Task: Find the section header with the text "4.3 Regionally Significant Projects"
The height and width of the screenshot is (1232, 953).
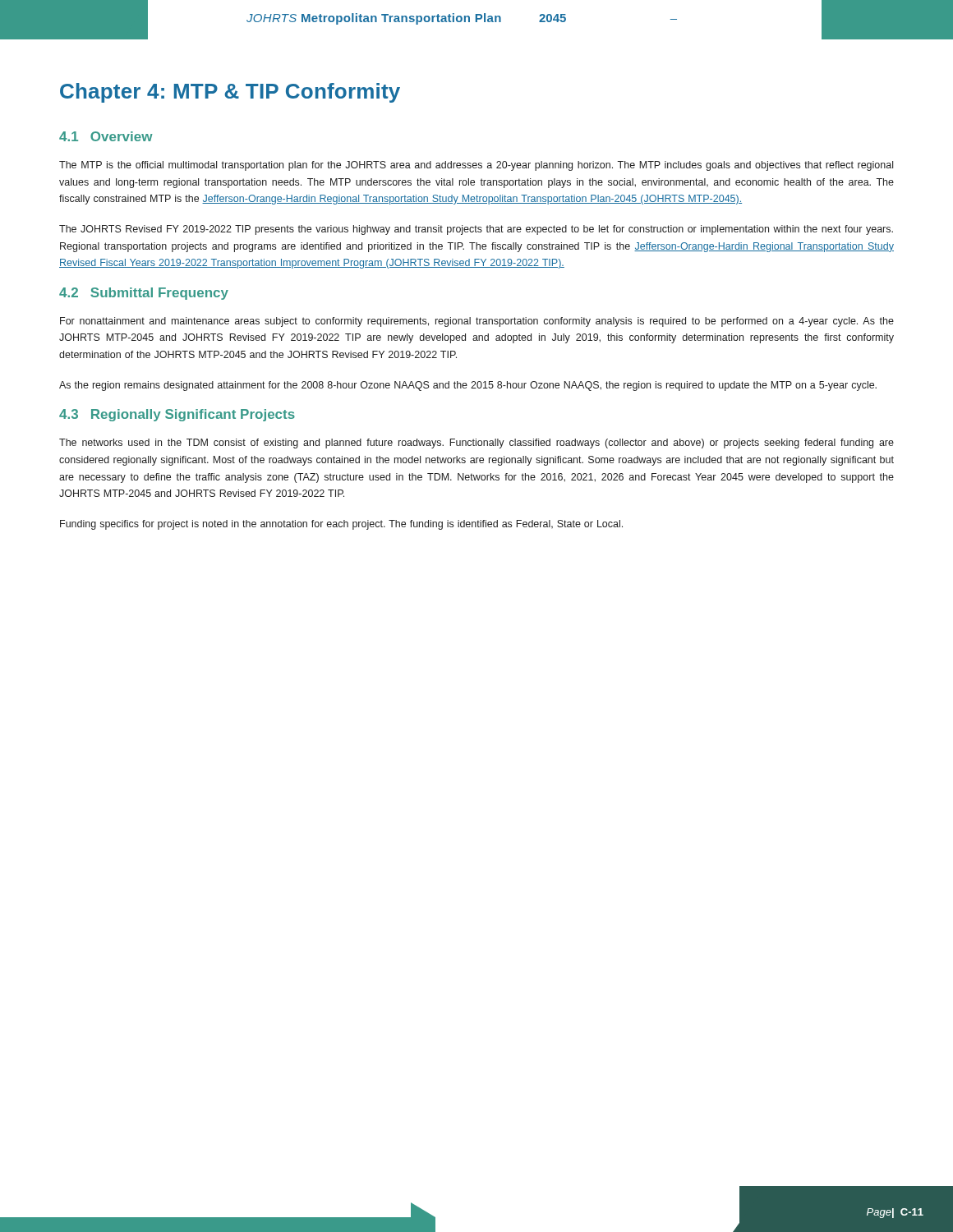Action: [x=177, y=415]
